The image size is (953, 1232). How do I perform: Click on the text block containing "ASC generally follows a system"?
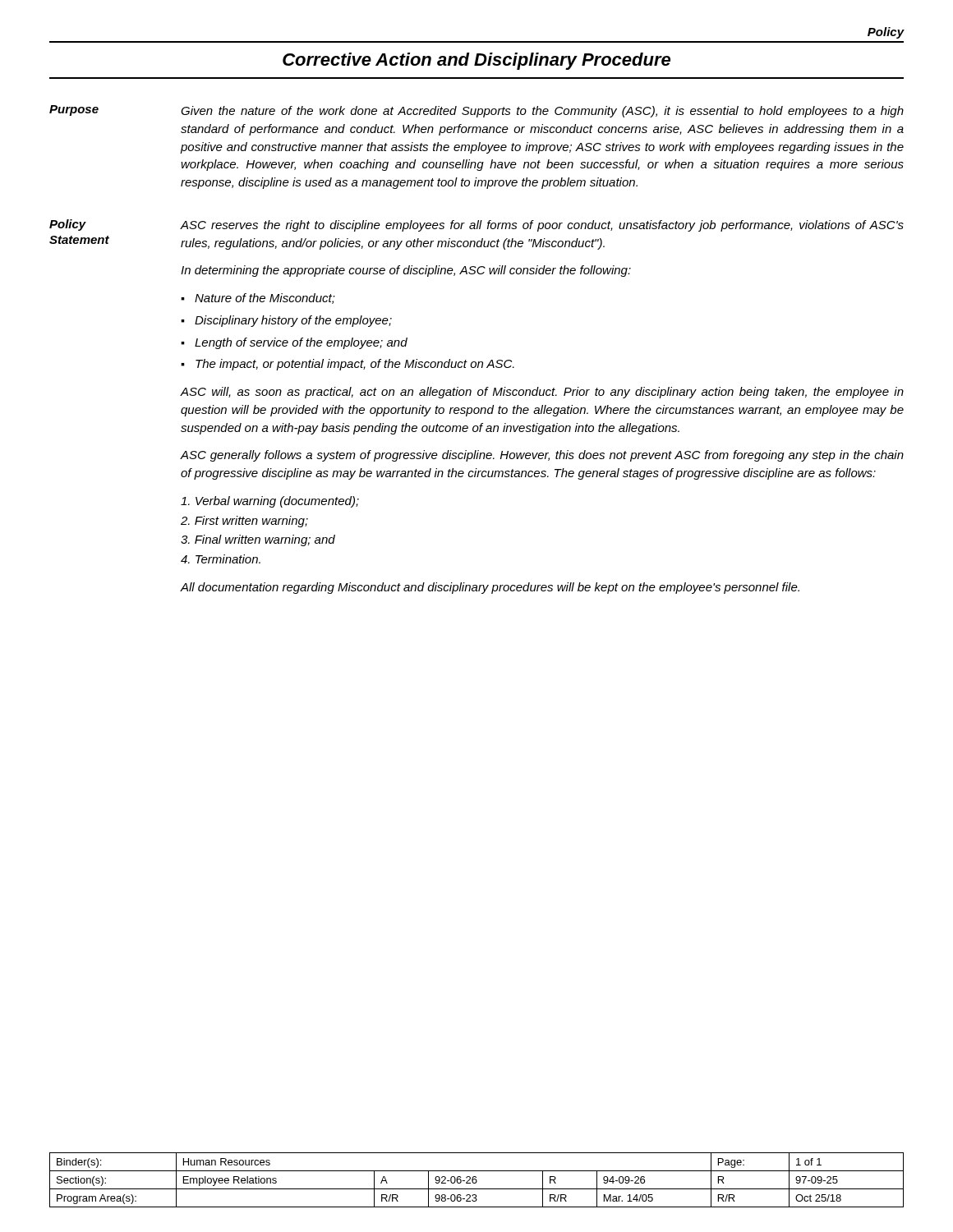542,464
